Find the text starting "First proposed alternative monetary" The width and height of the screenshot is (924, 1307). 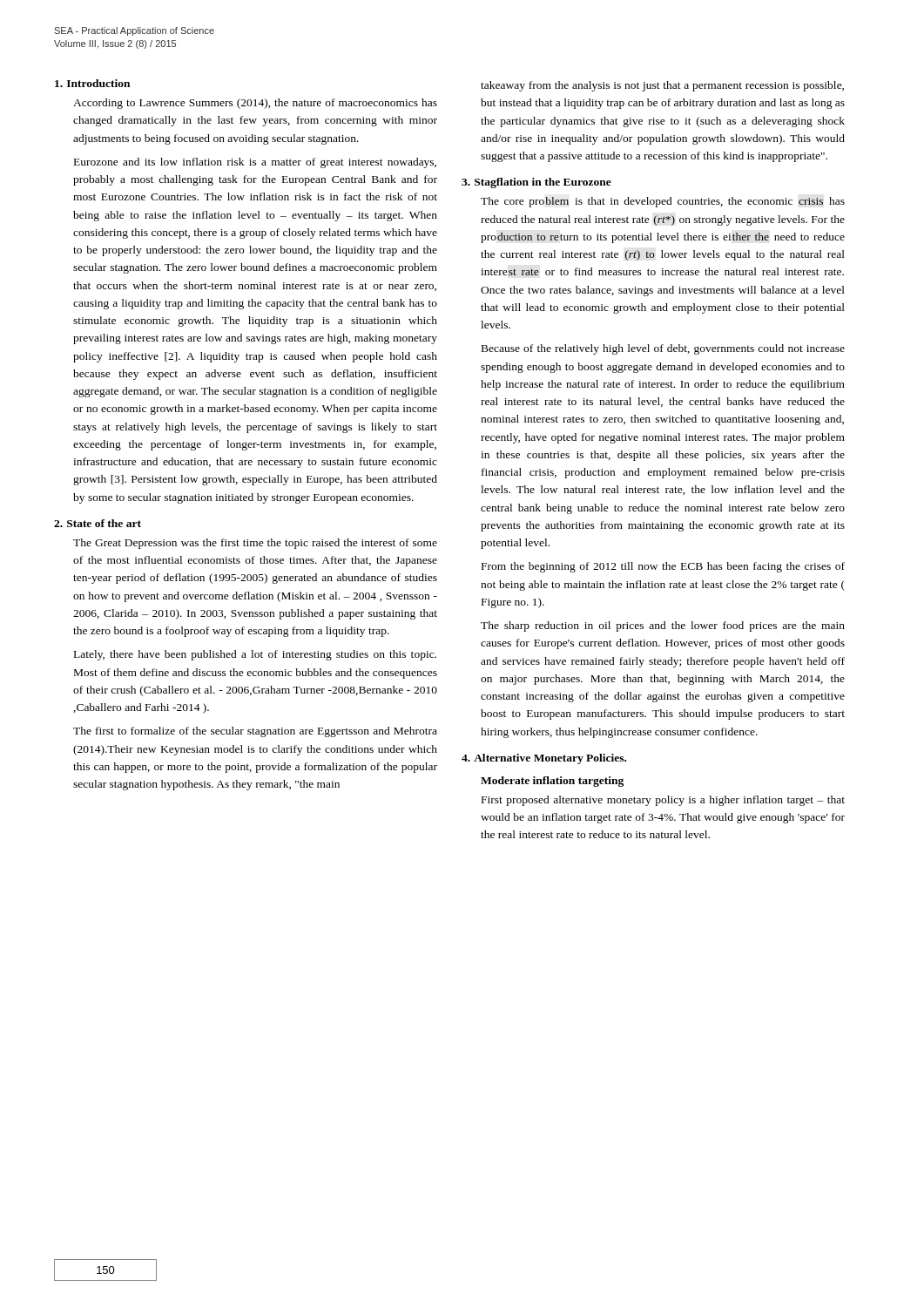coord(663,817)
